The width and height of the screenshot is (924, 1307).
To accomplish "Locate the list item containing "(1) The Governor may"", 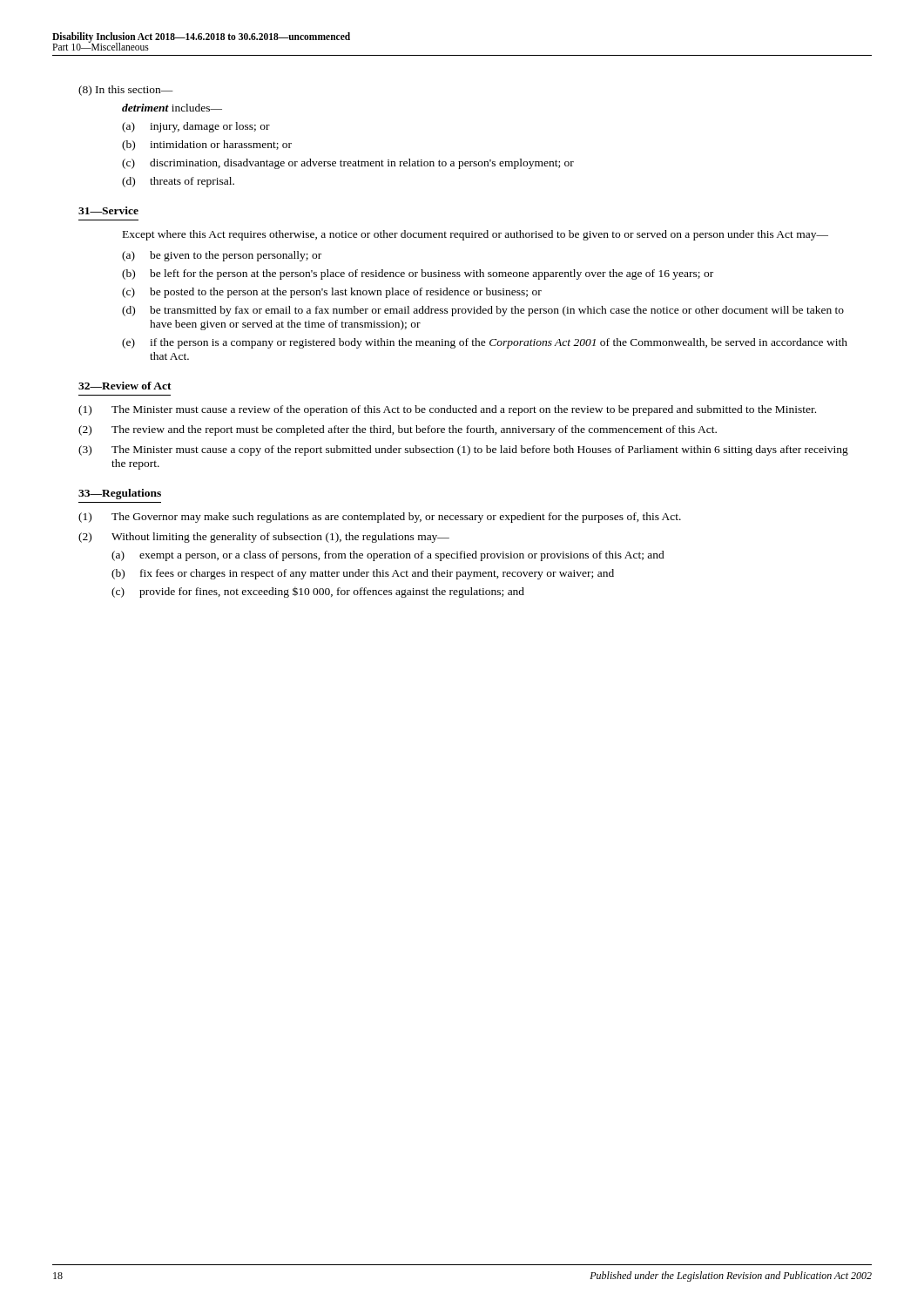I will click(x=466, y=517).
